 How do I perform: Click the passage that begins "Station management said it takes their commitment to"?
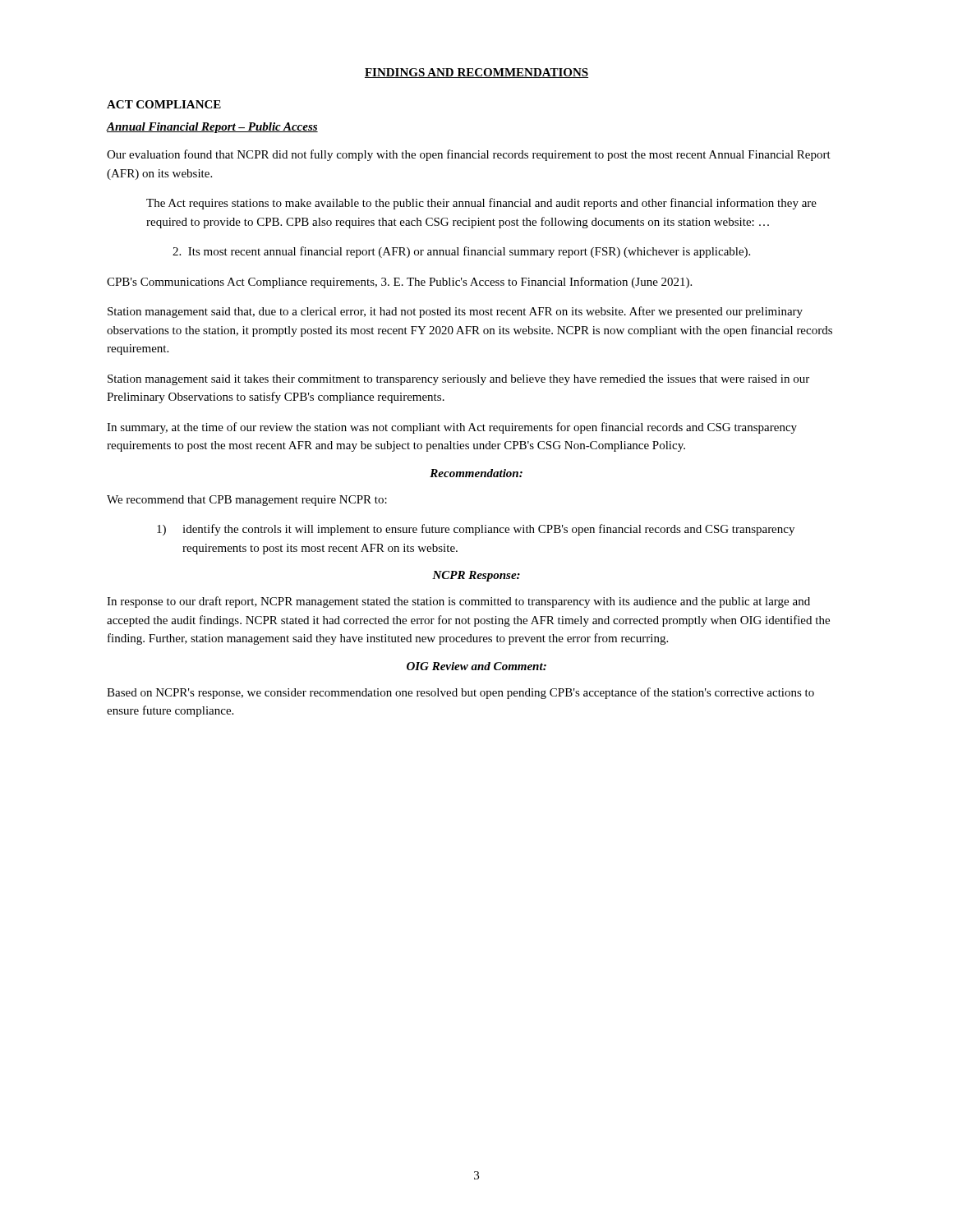[458, 387]
